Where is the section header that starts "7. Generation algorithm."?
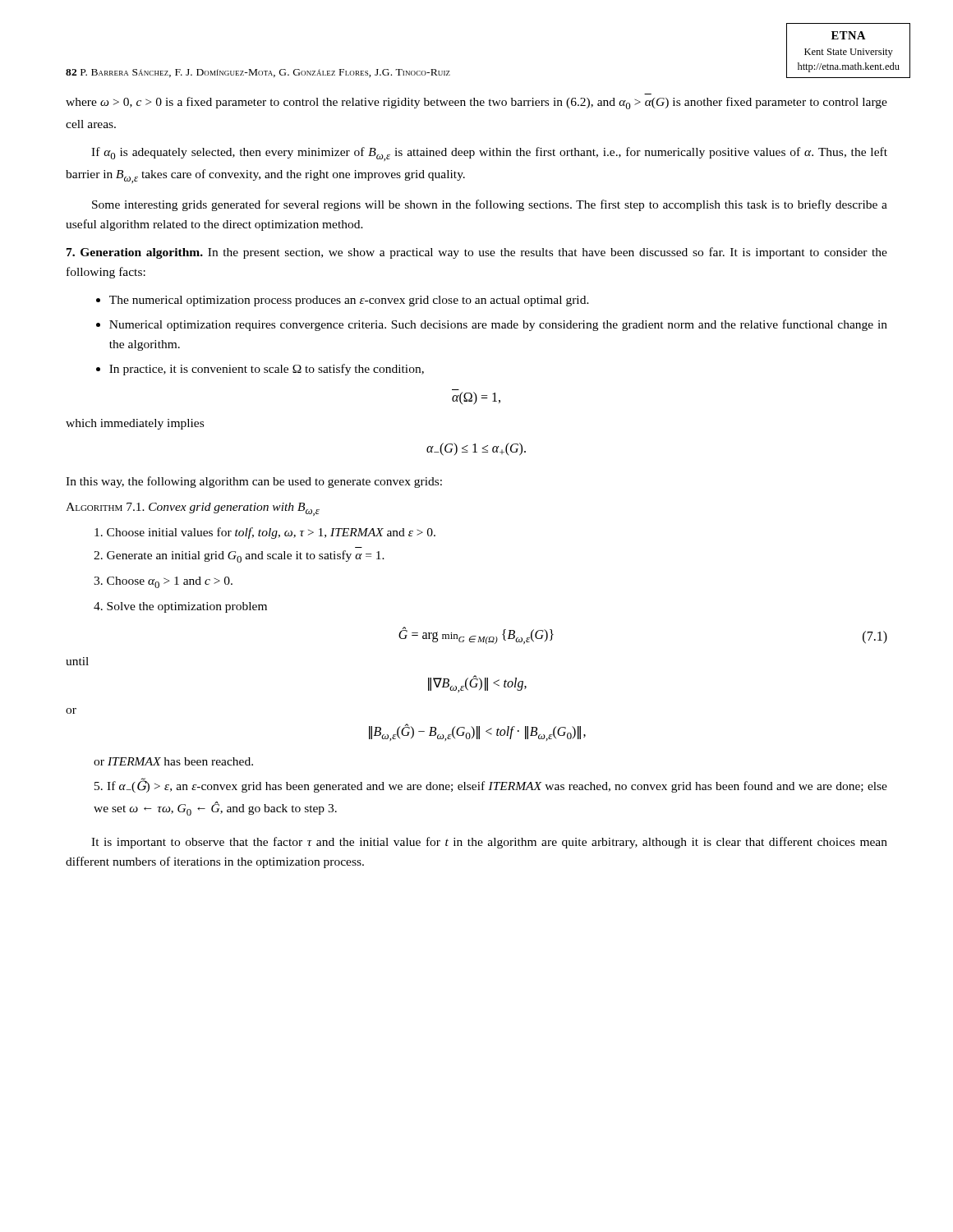 [476, 262]
